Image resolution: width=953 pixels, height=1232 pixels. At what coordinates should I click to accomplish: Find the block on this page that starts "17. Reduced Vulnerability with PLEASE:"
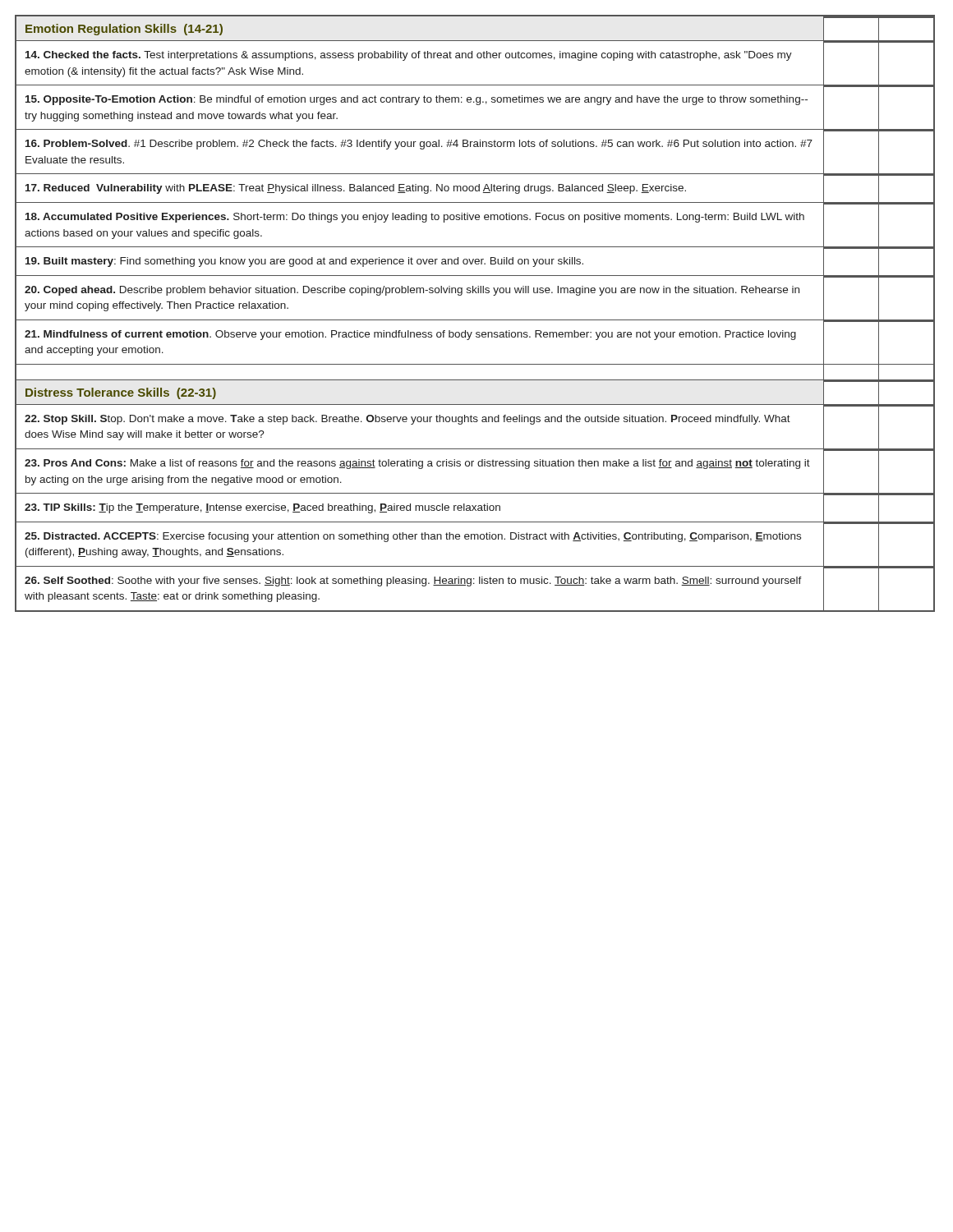click(420, 188)
